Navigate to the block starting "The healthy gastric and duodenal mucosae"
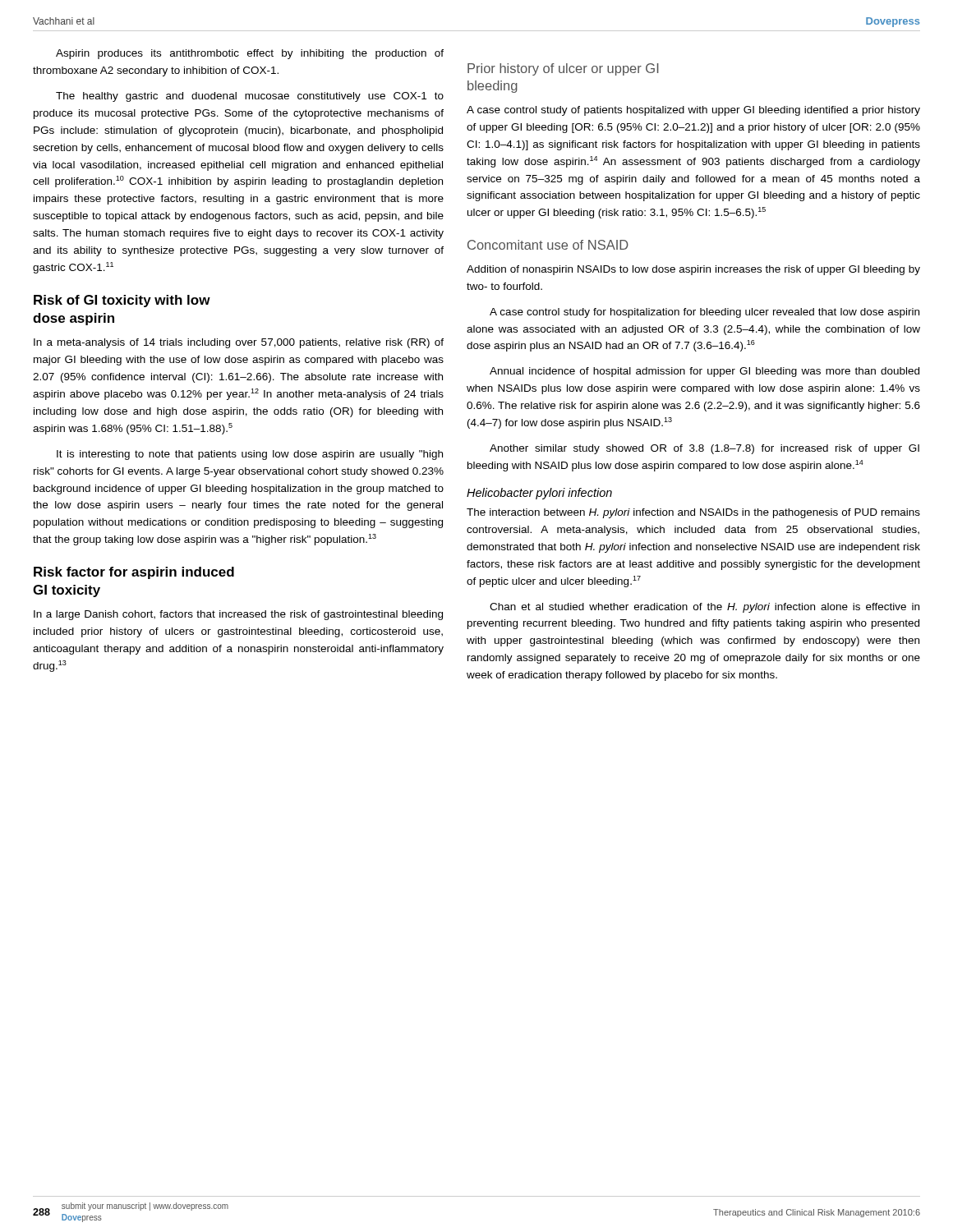 tap(238, 182)
